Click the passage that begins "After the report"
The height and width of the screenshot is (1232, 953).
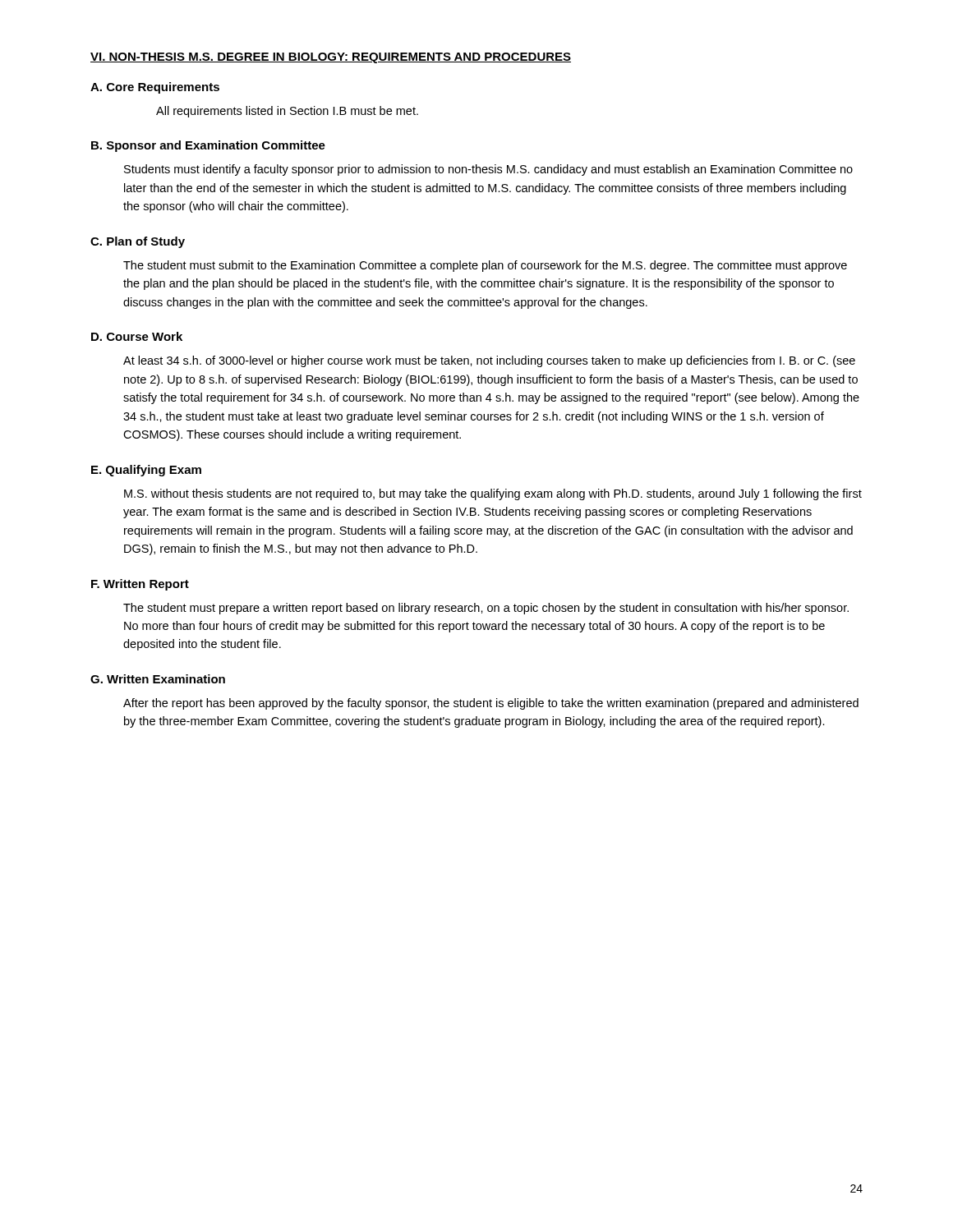(493, 712)
